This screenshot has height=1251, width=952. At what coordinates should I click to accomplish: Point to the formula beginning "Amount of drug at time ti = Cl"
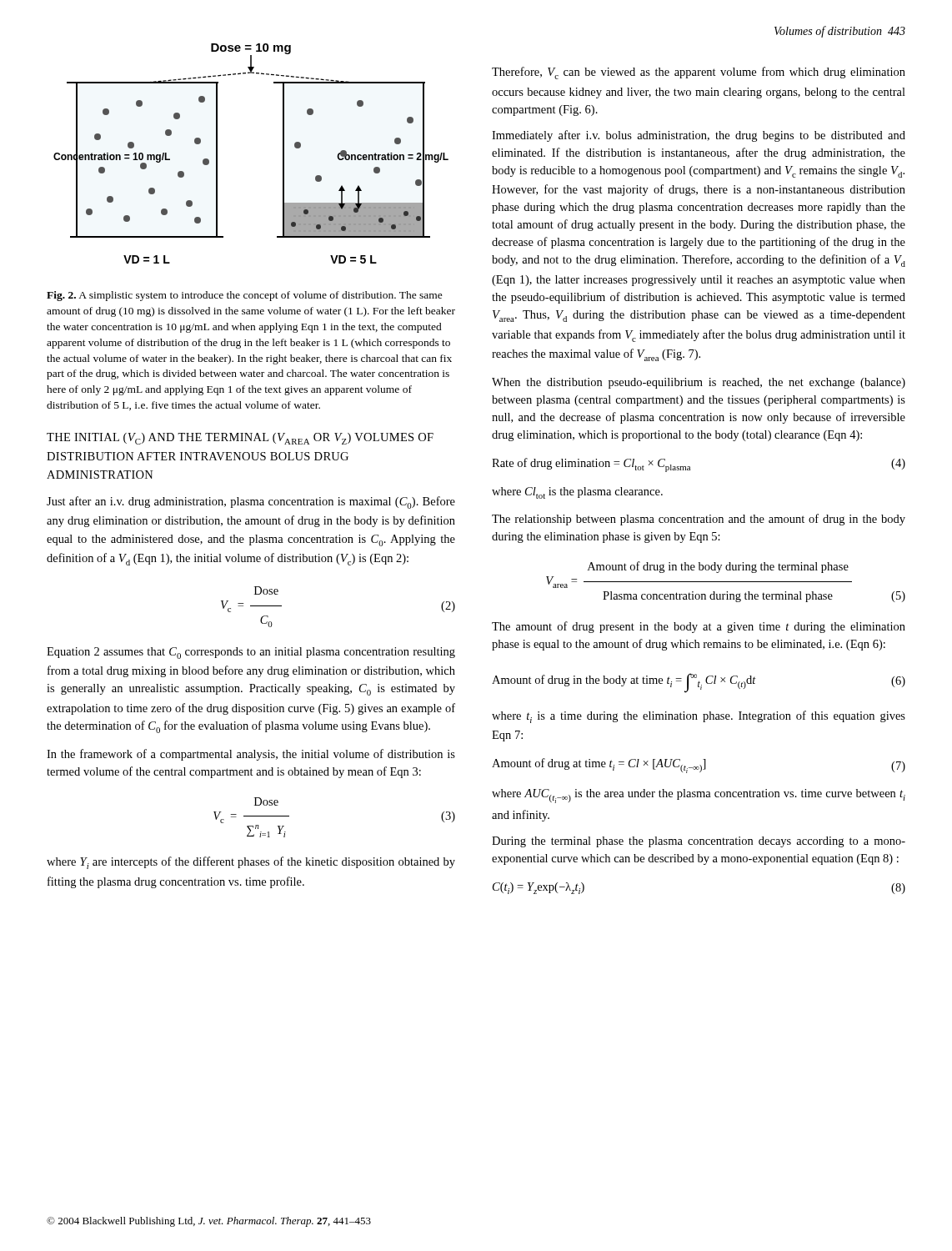pos(699,765)
